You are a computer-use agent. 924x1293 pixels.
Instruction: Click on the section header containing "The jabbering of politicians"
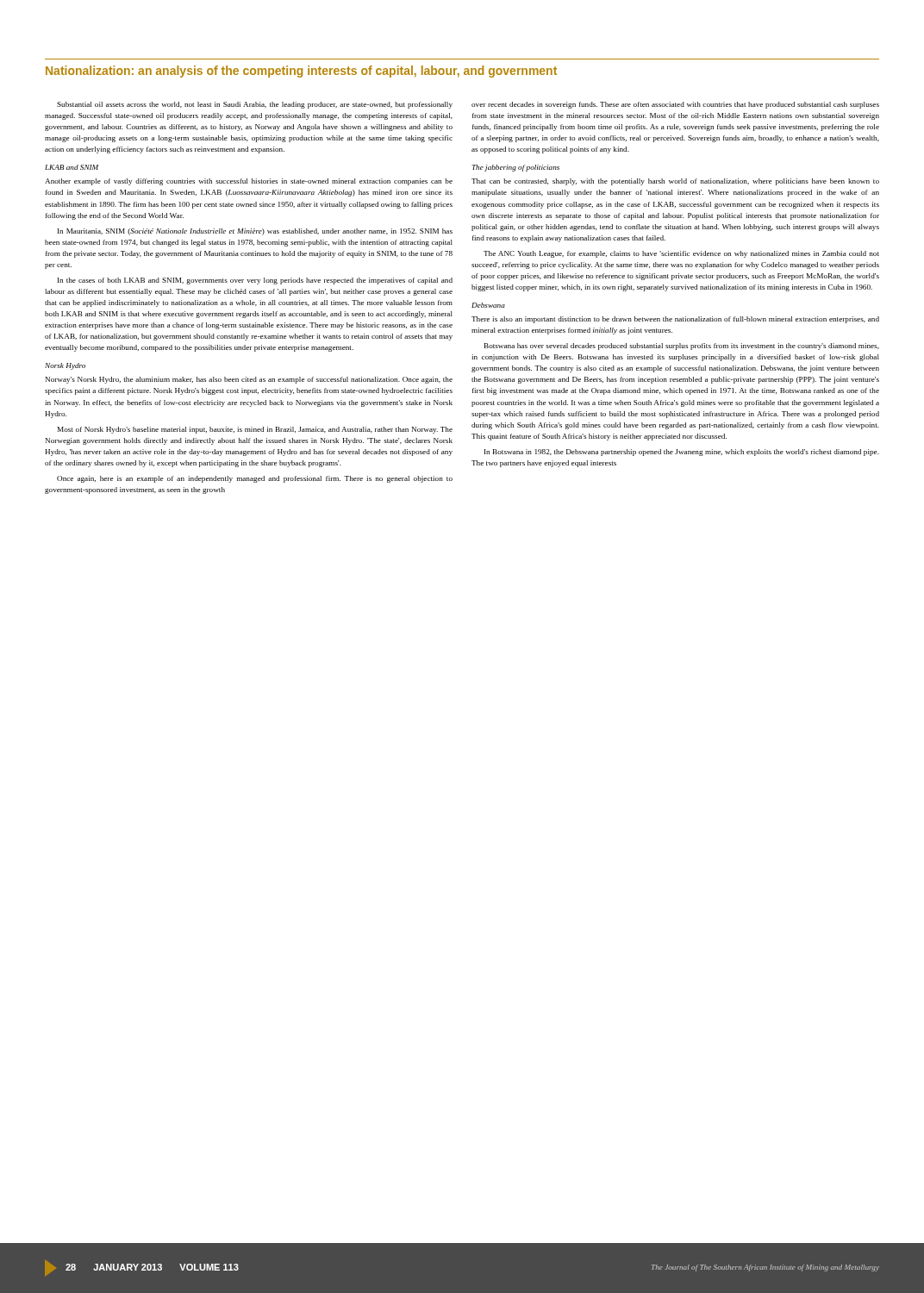[x=516, y=168]
